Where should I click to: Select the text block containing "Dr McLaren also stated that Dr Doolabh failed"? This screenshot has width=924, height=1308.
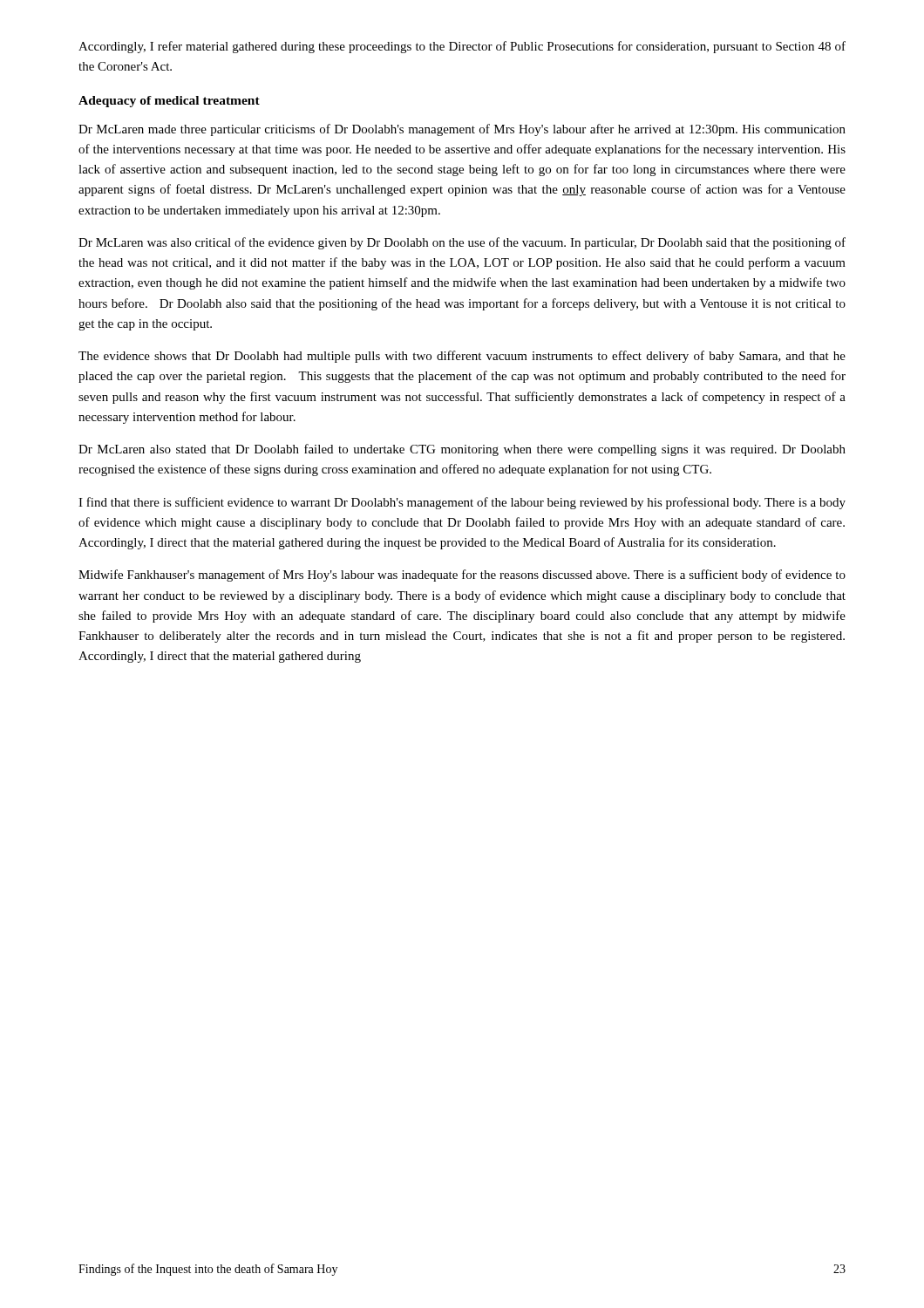click(462, 460)
